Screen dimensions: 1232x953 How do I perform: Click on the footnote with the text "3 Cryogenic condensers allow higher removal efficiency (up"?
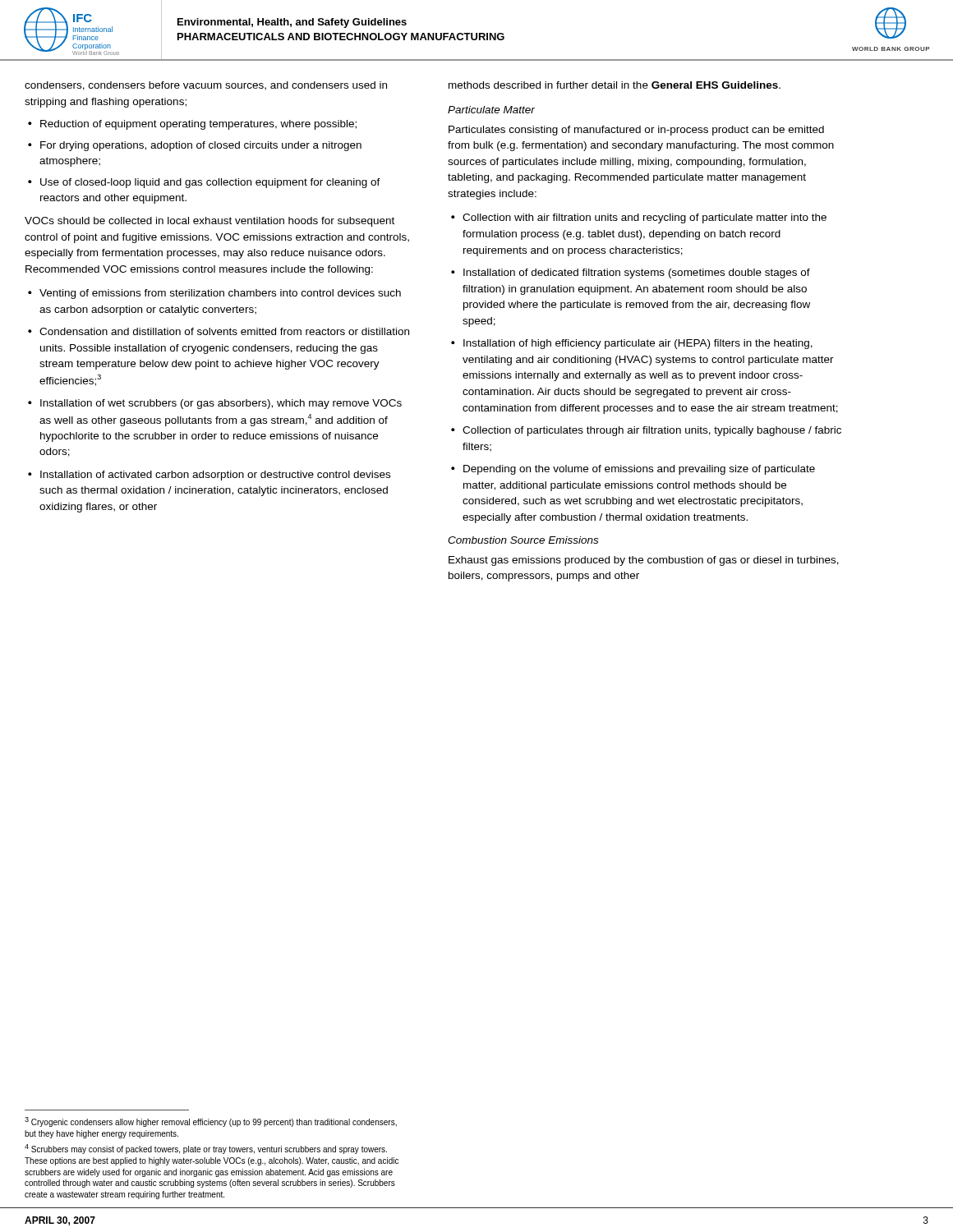[216, 1155]
